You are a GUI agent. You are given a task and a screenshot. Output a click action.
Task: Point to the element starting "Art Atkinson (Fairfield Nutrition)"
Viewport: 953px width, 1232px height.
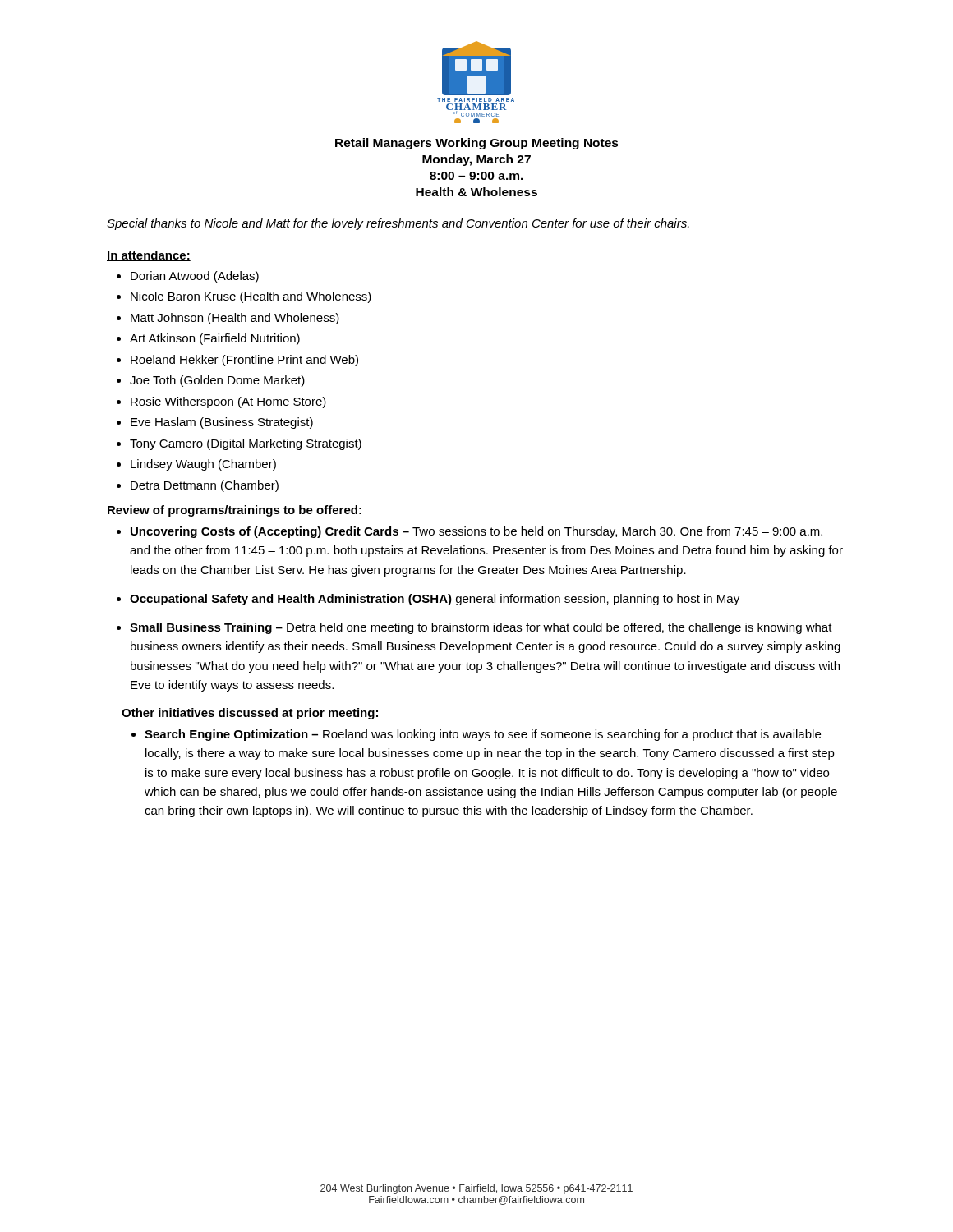215,339
